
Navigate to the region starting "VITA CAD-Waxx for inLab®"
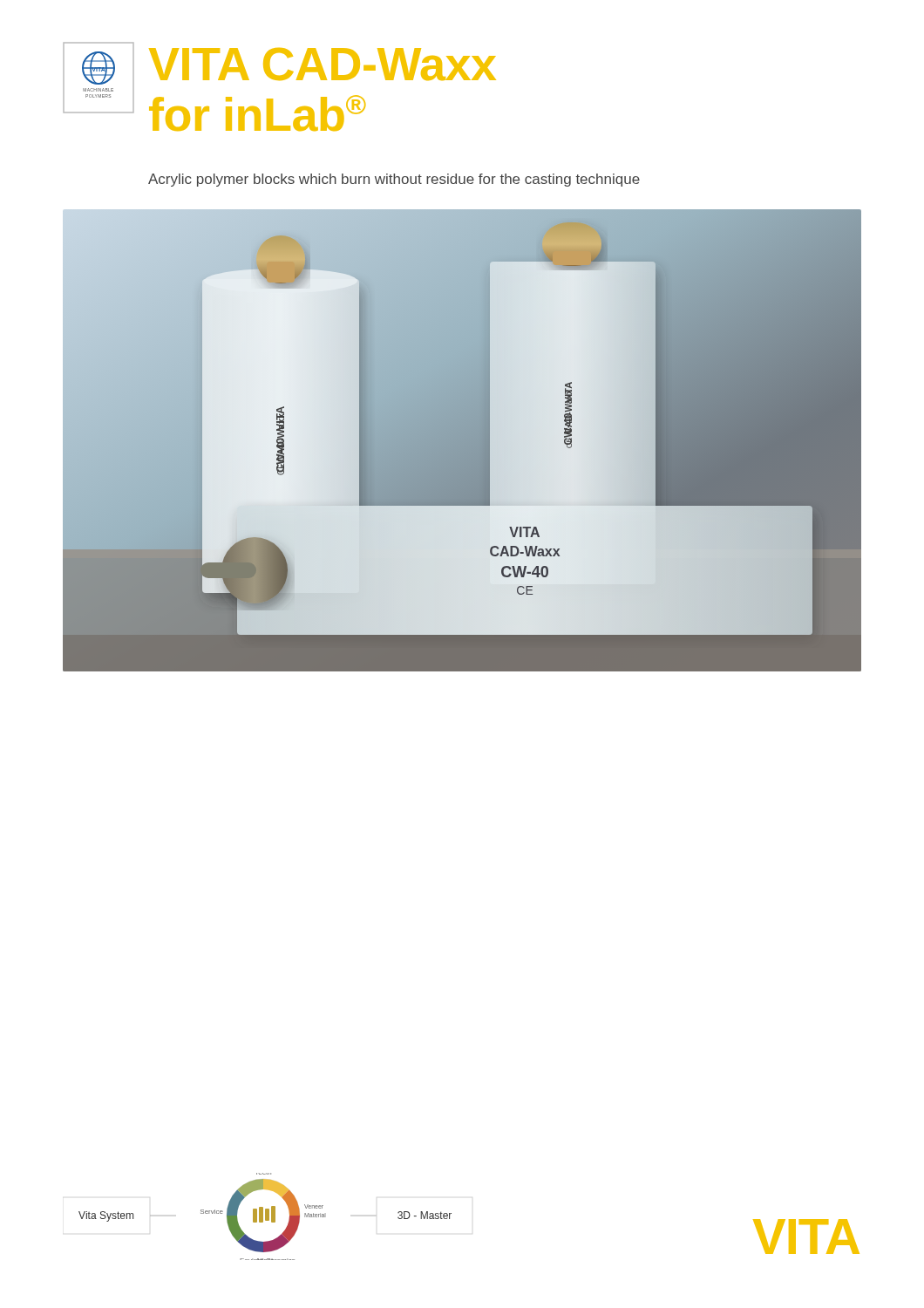[322, 89]
